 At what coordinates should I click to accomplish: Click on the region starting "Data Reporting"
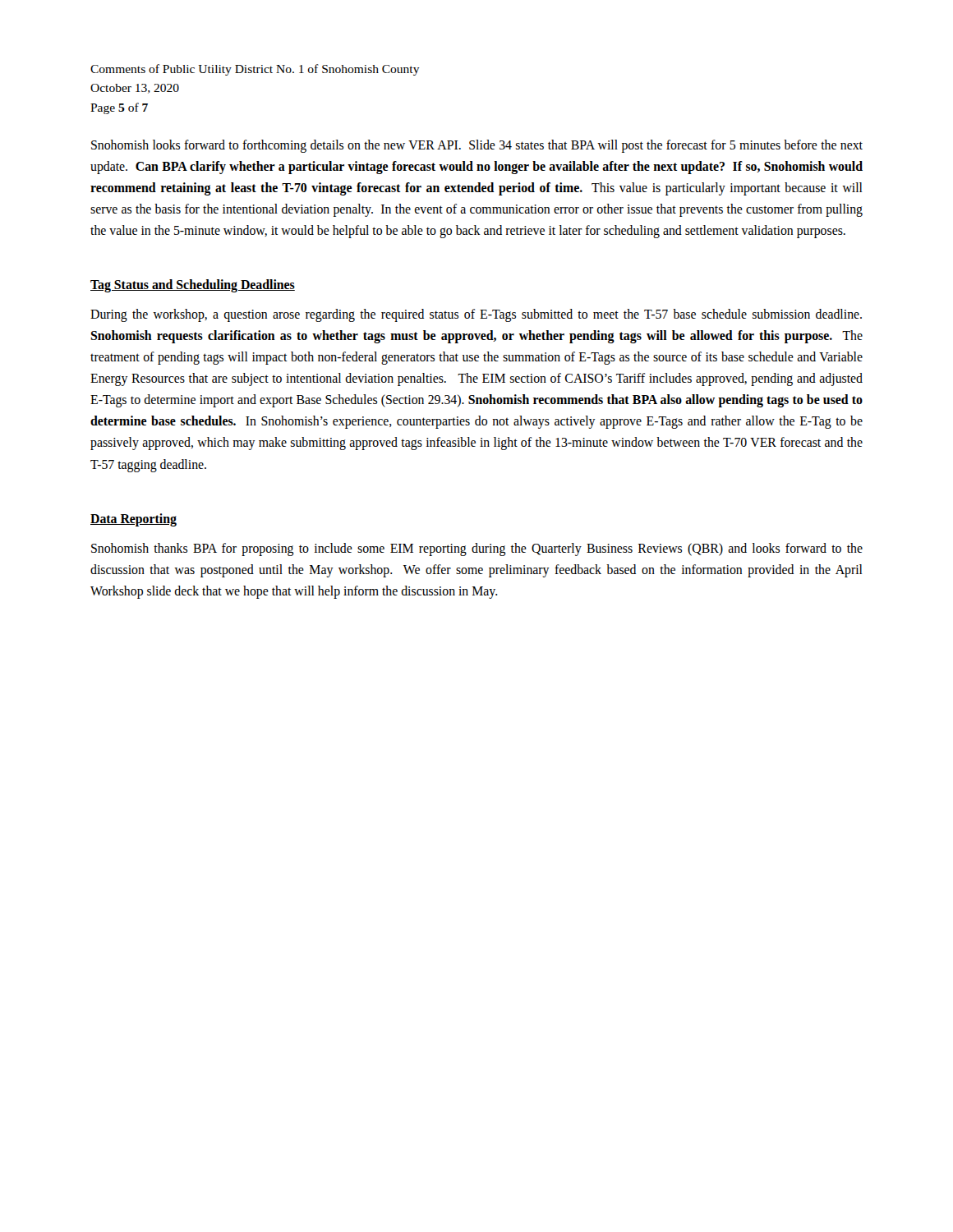coord(133,518)
